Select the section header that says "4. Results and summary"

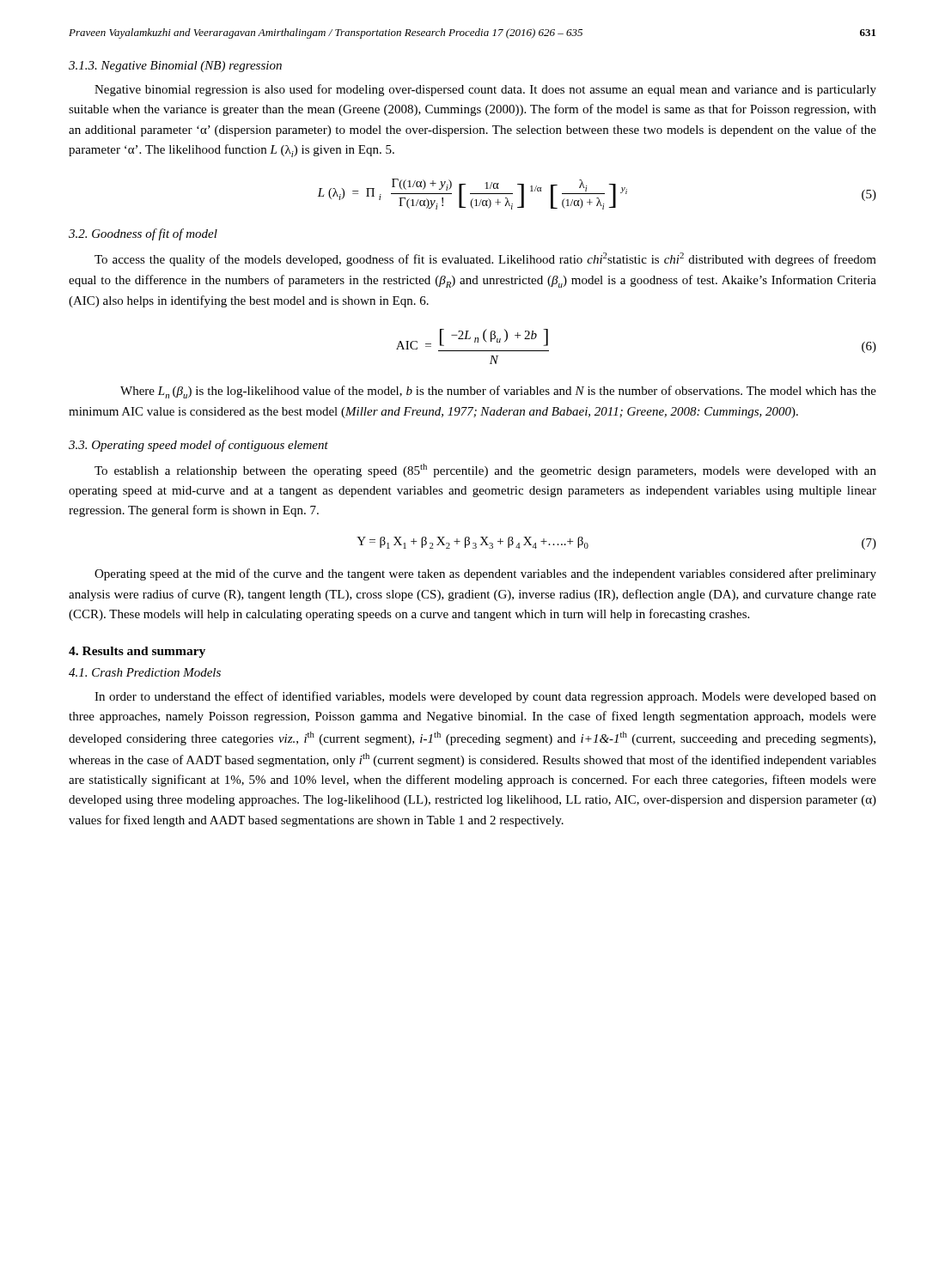[137, 651]
